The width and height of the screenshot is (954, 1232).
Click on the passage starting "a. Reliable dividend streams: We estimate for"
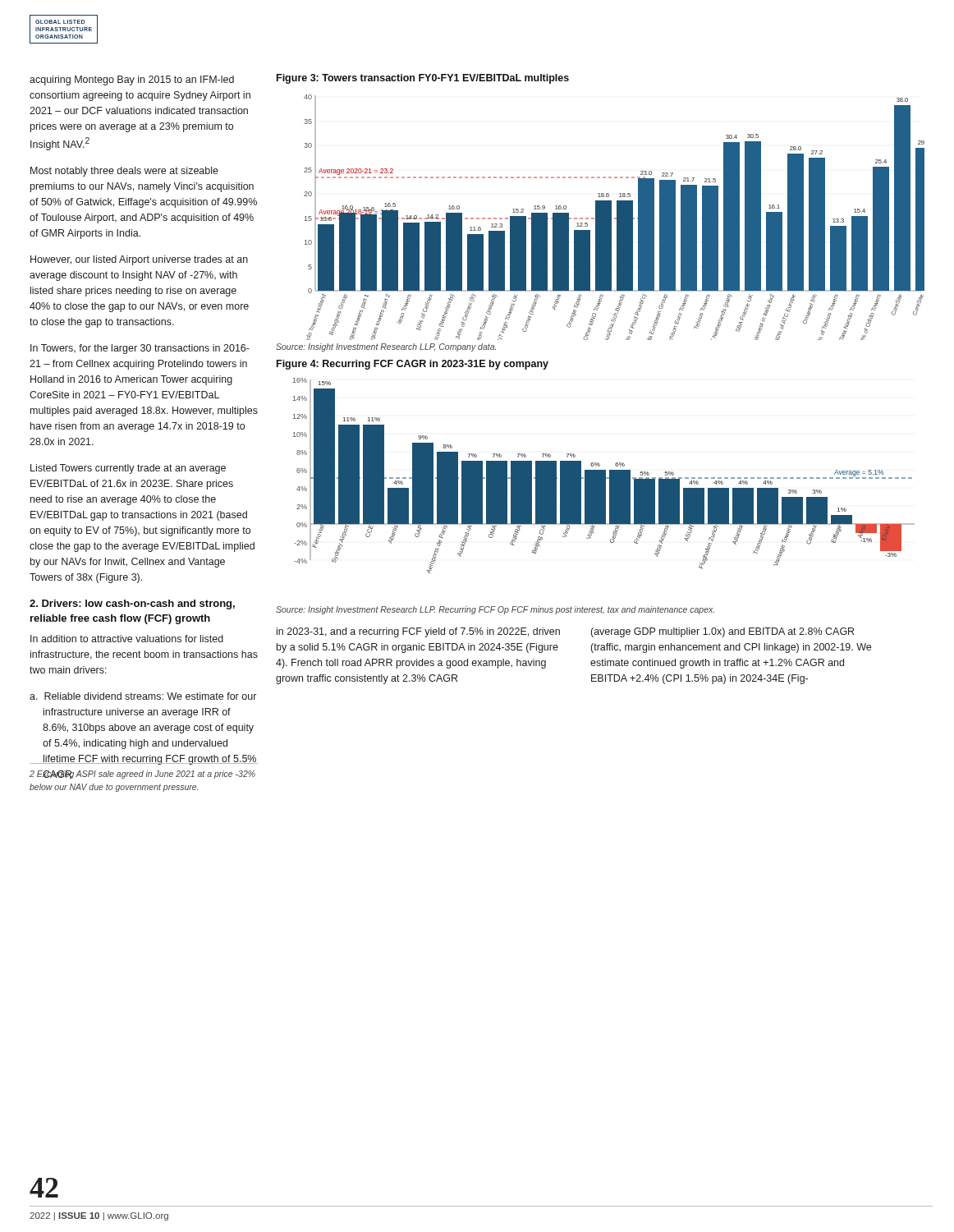143,735
